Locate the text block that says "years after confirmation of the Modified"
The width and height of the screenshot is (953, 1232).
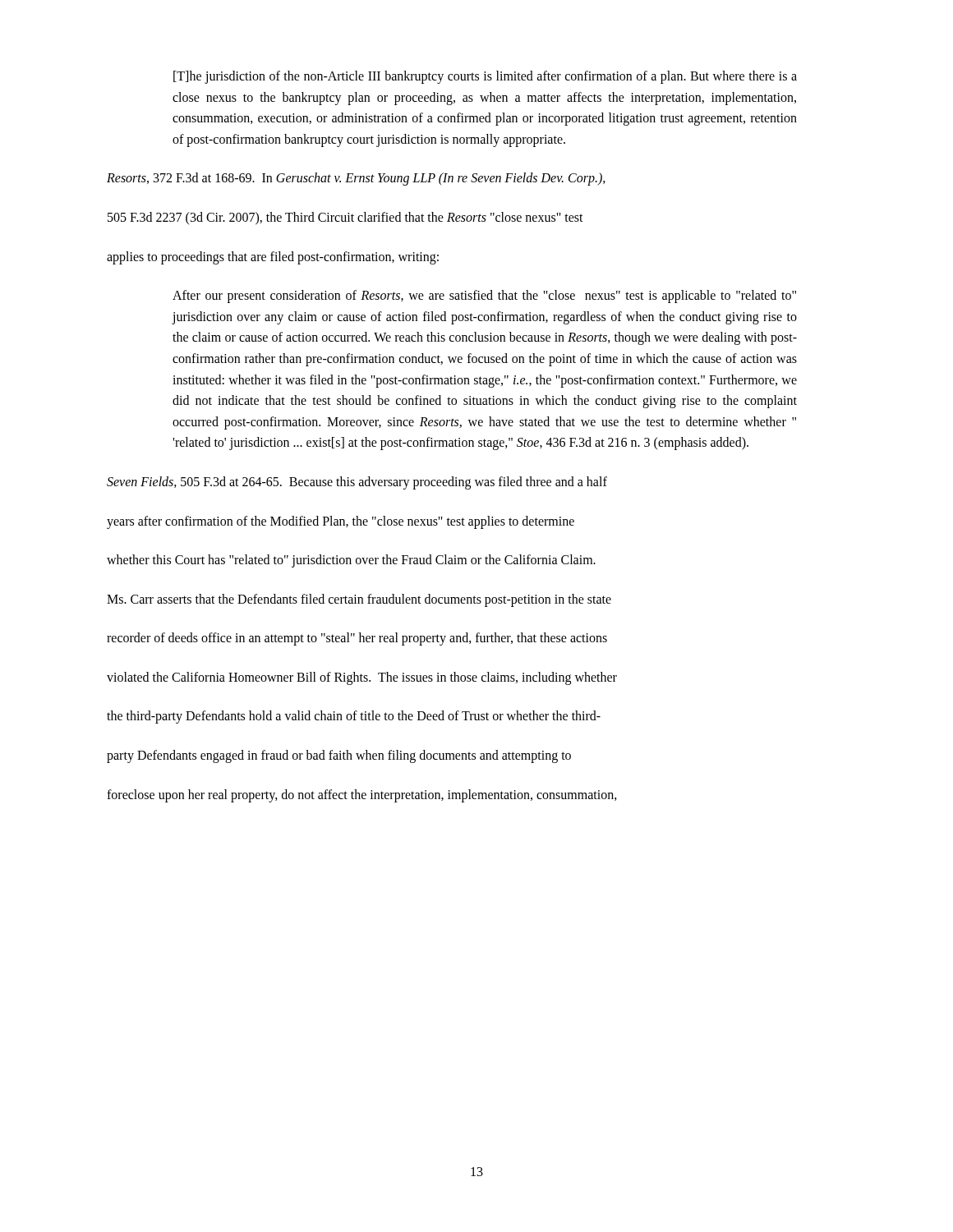tap(476, 521)
